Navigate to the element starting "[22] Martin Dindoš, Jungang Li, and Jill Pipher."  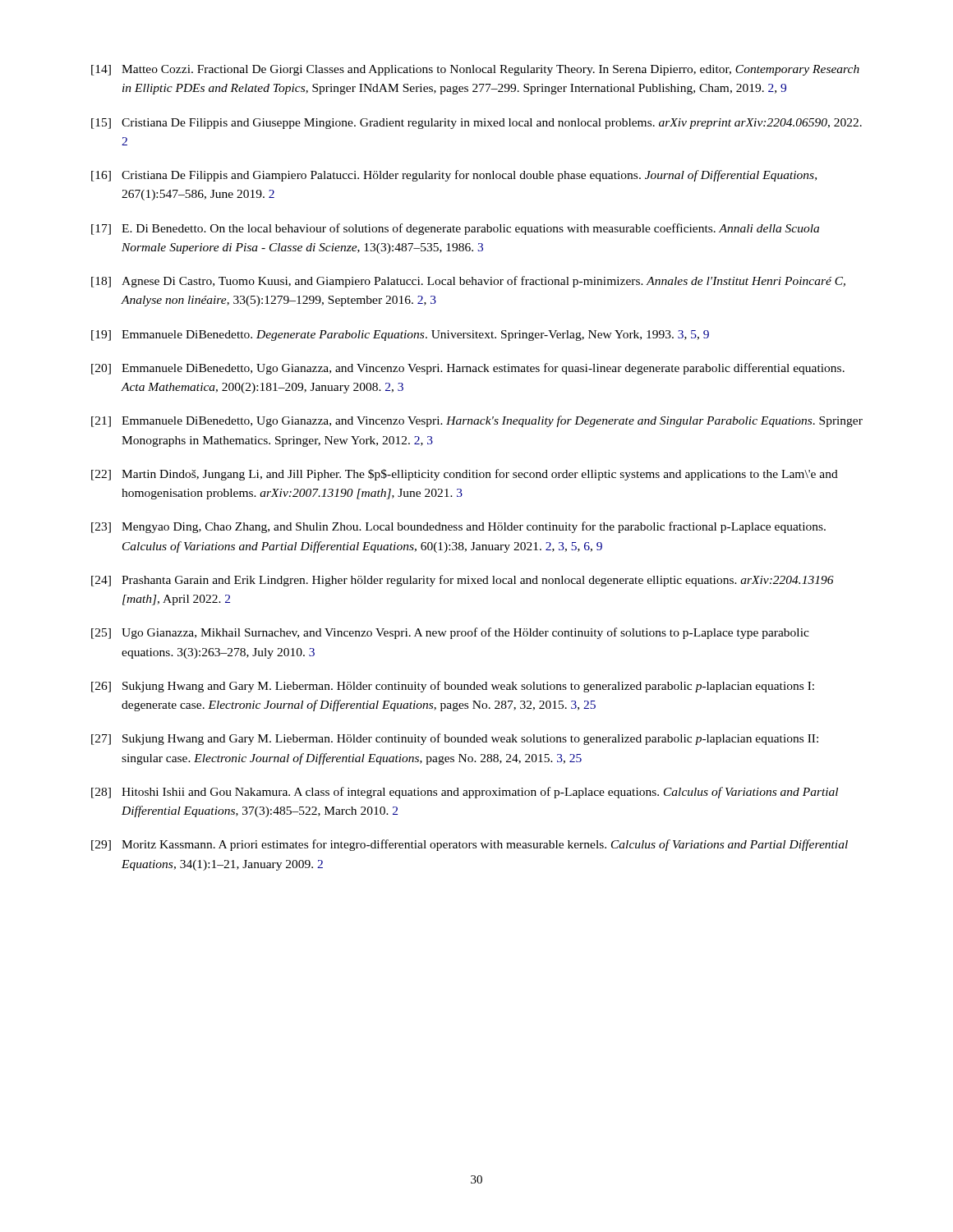476,483
